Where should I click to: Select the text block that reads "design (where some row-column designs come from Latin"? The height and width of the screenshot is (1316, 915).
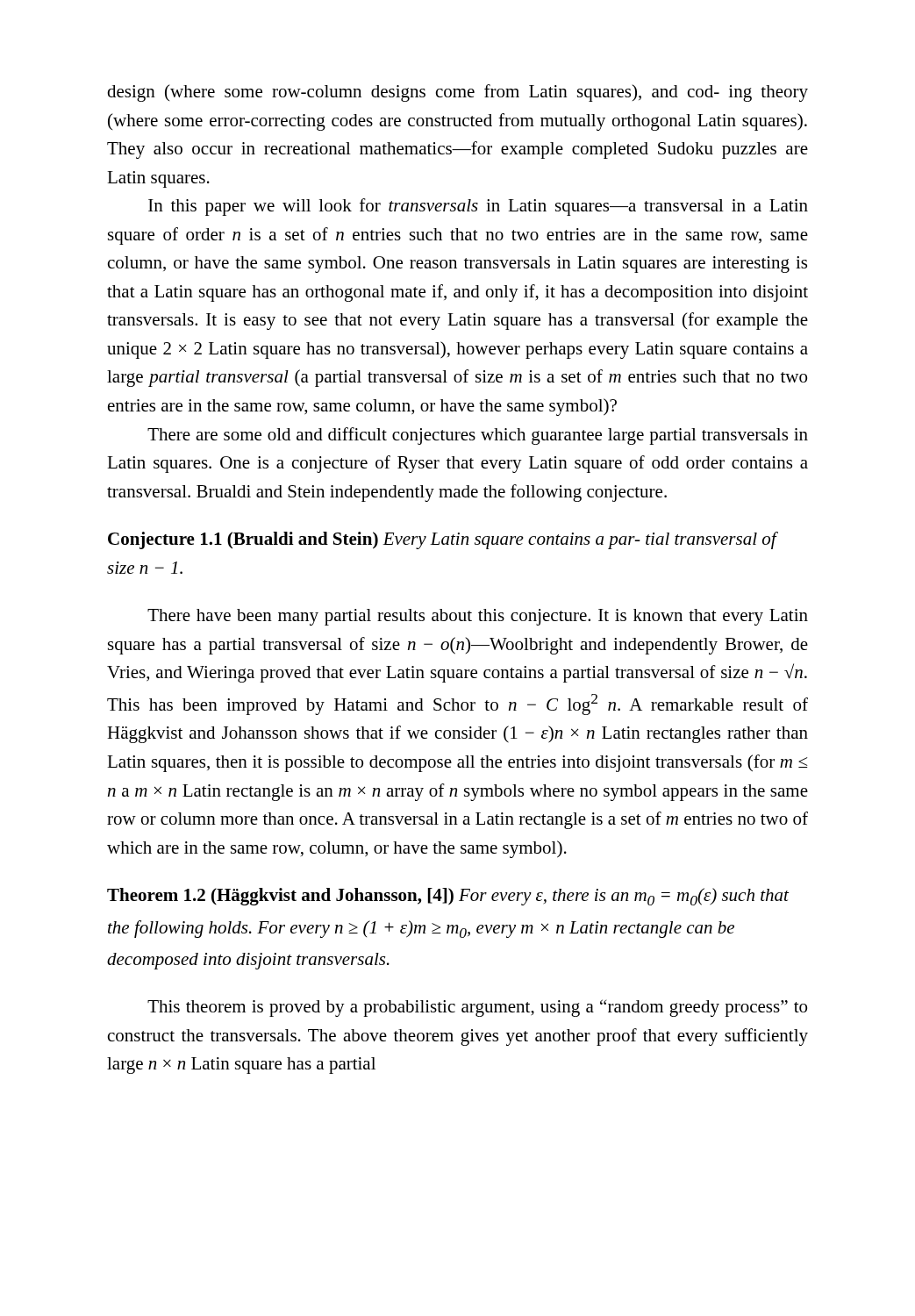(x=458, y=134)
